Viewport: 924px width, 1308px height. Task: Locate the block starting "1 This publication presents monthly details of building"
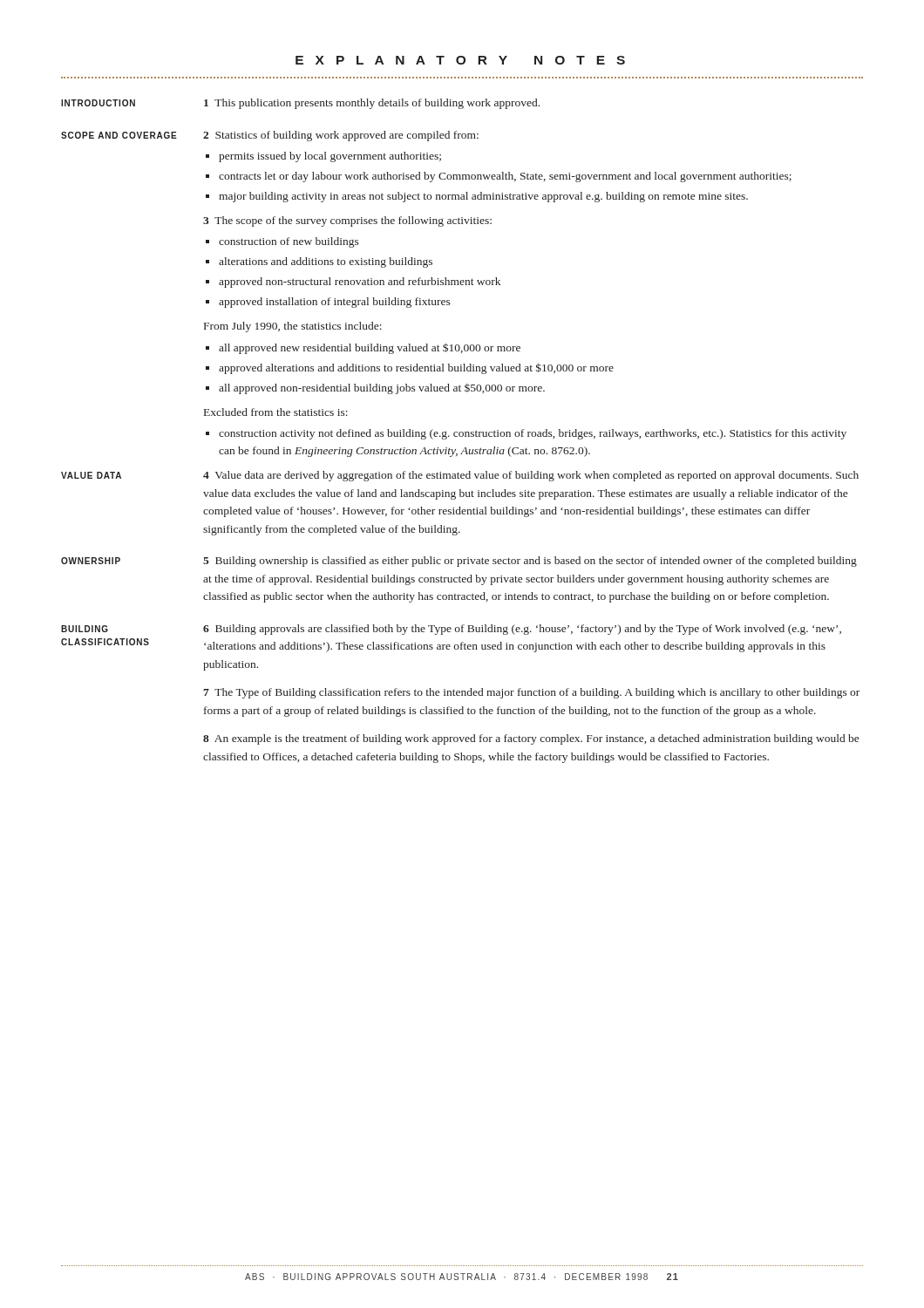coord(372,102)
